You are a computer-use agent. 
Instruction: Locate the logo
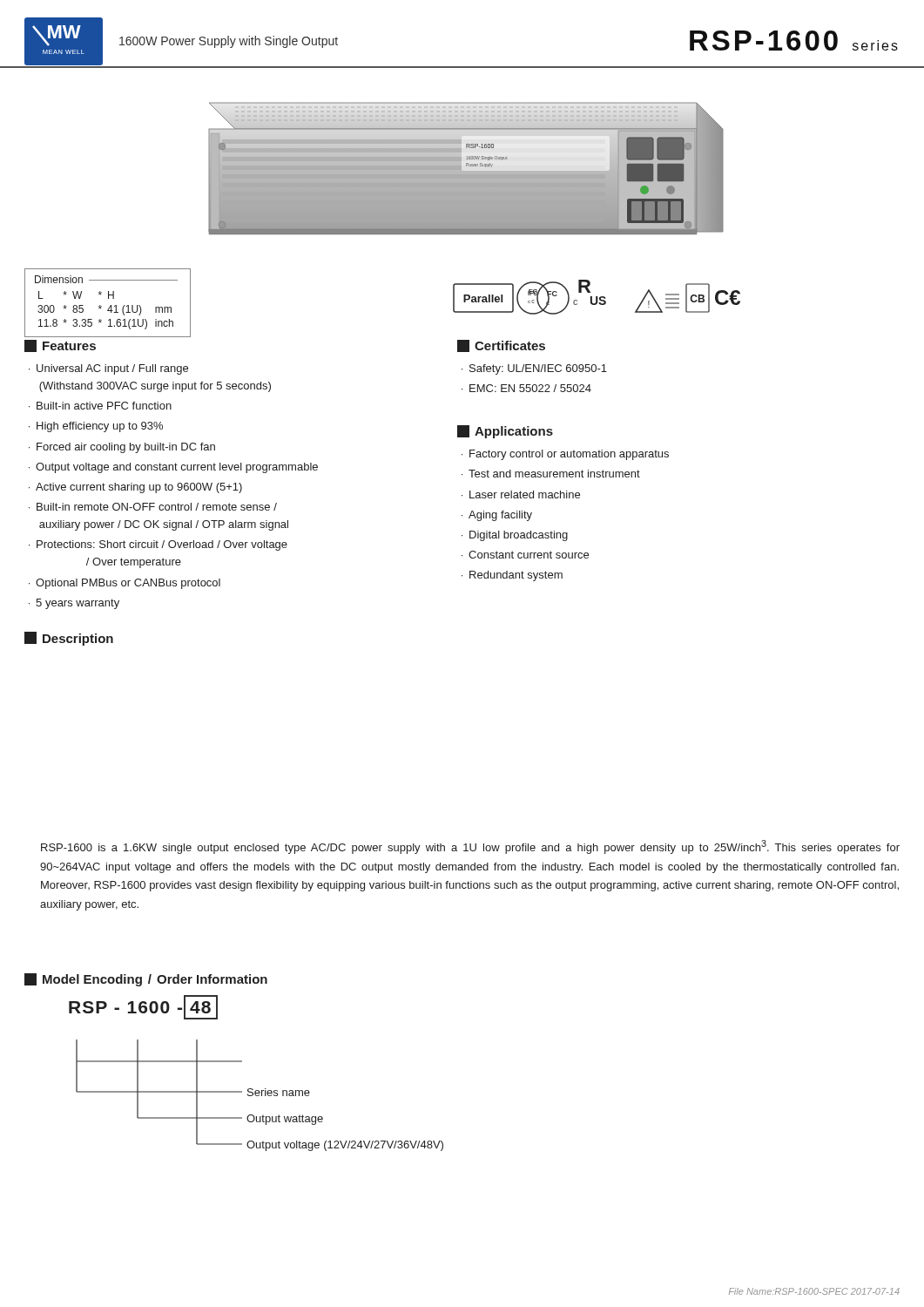pyautogui.click(x=640, y=299)
